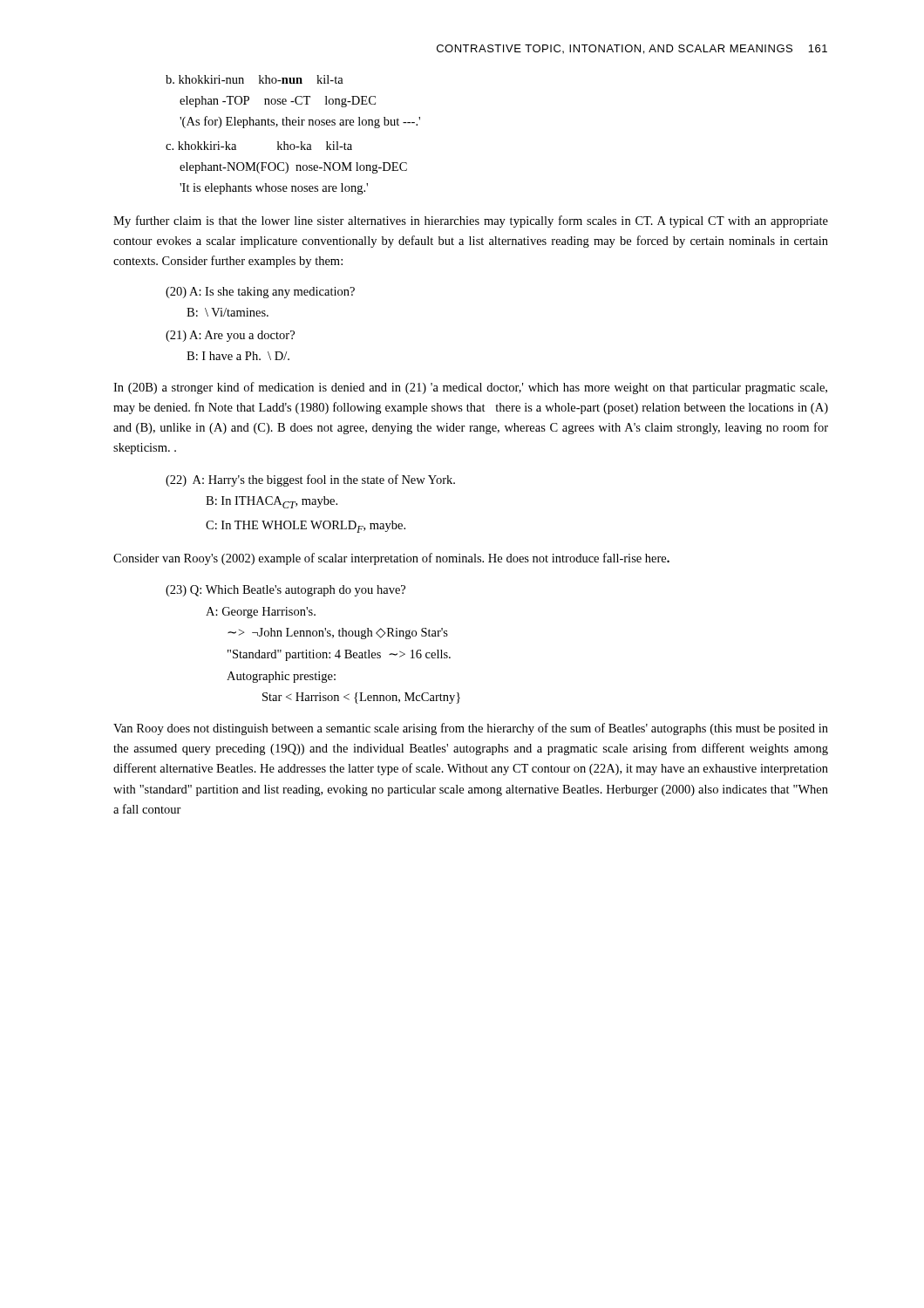The width and height of the screenshot is (924, 1308).
Task: Navigate to the passage starting "B: I have a Ph."
Action: 238,356
